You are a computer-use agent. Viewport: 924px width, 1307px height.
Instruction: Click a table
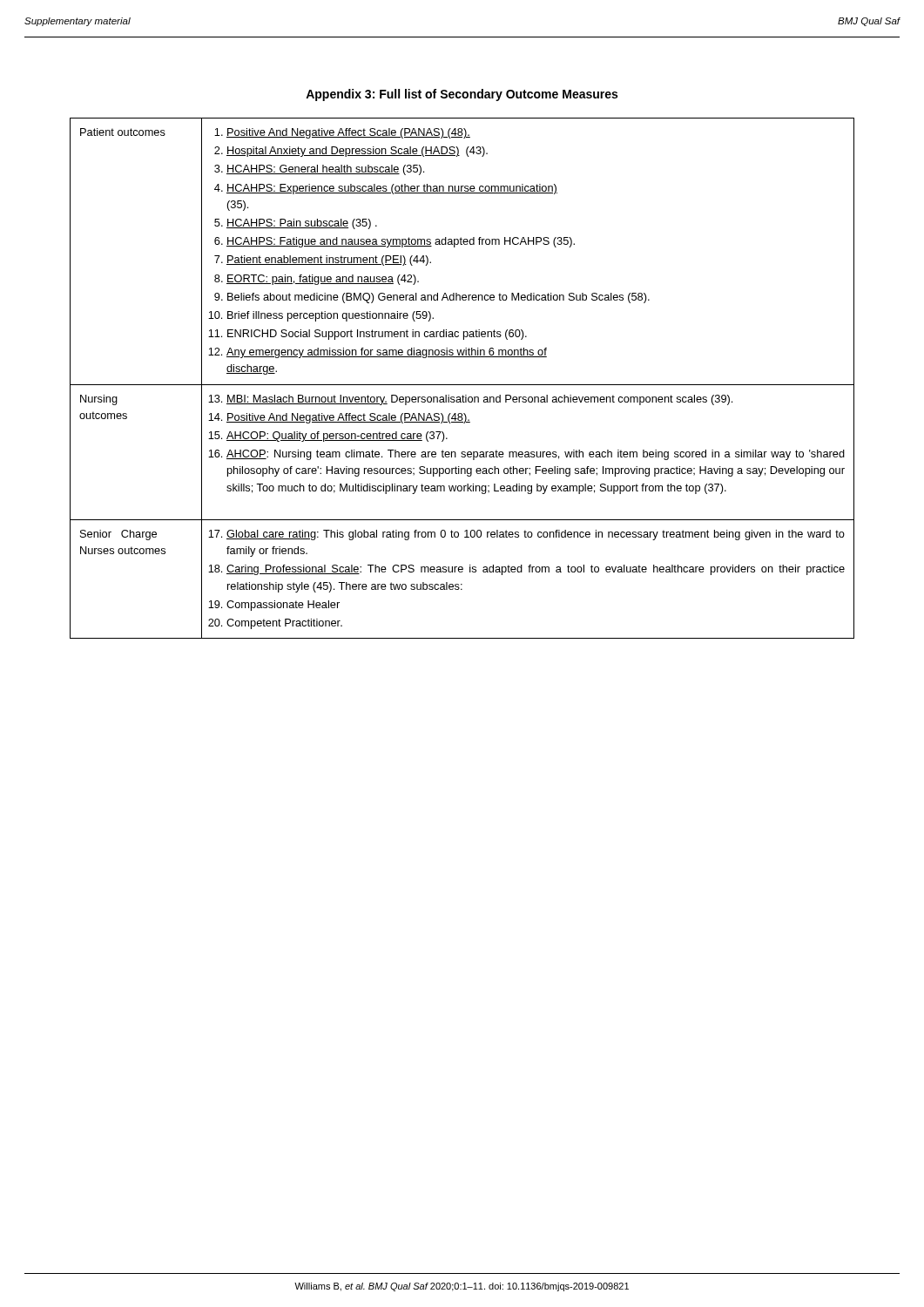coord(462,378)
